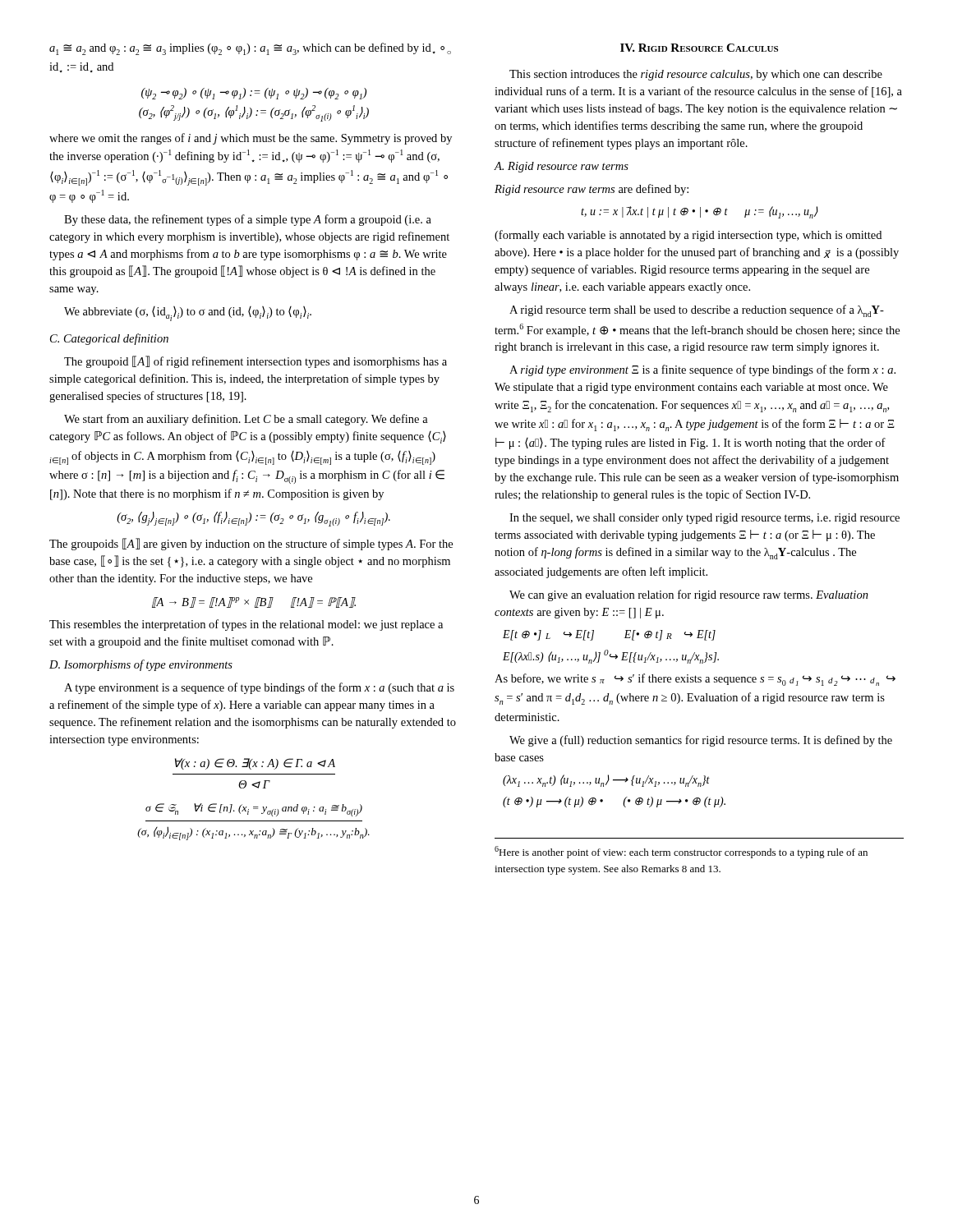Image resolution: width=953 pixels, height=1232 pixels.
Task: Find the text block containing "A type environment is a sequence of"
Action: (254, 714)
